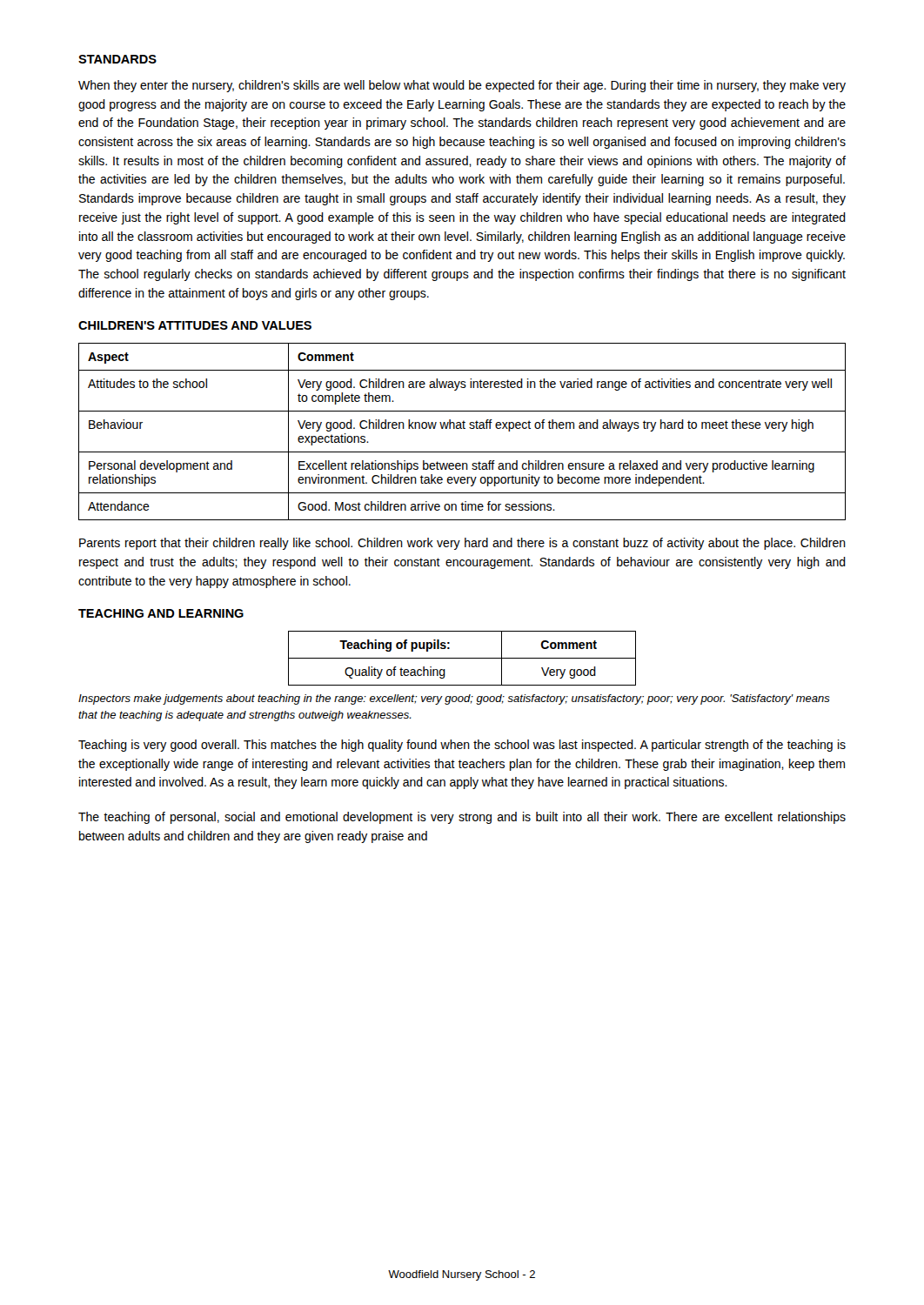The height and width of the screenshot is (1305, 924).
Task: Find the table that mentions "Excellent relationships between"
Action: [462, 432]
